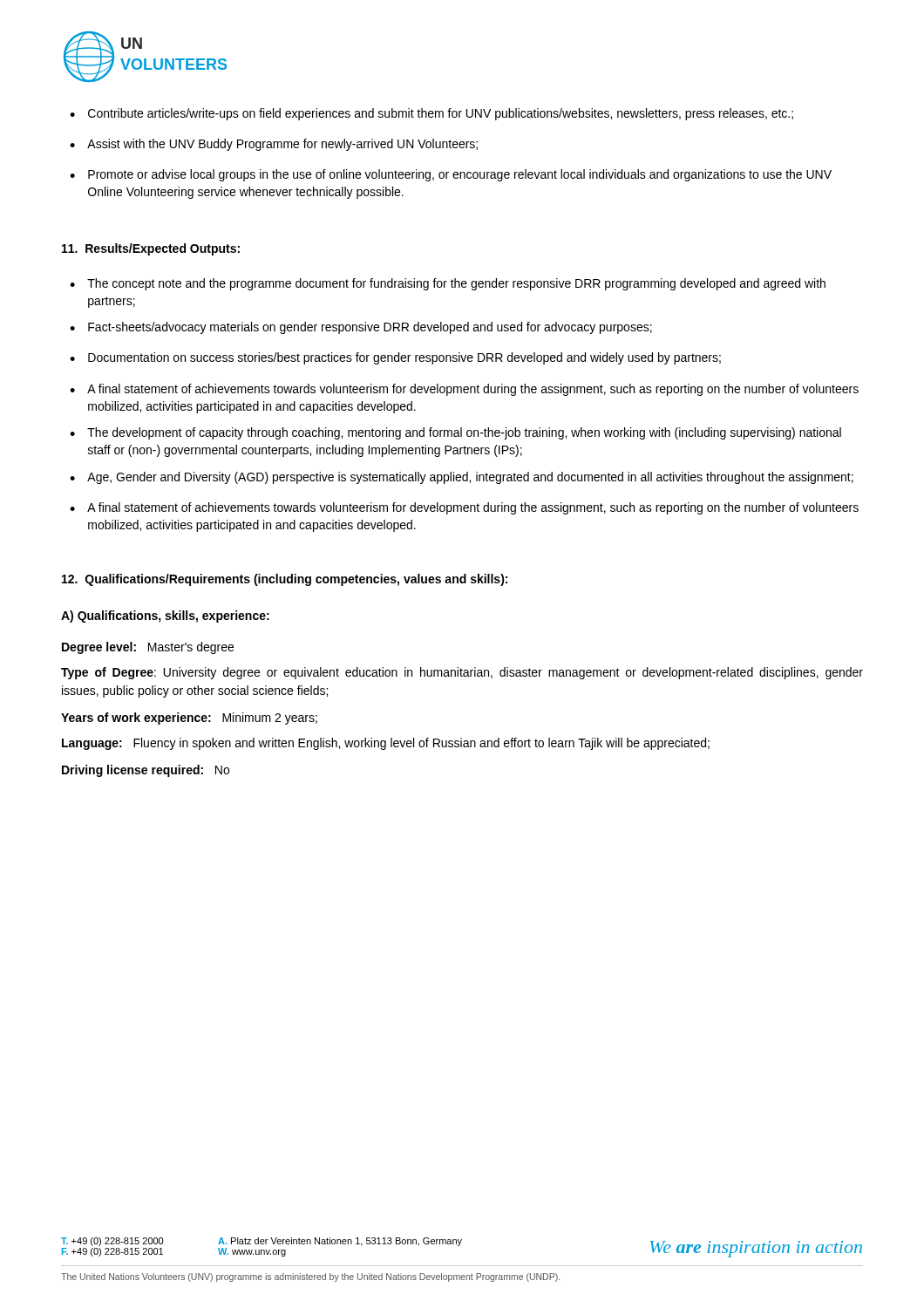Find the text that reads "Driving license required: No"

point(145,770)
